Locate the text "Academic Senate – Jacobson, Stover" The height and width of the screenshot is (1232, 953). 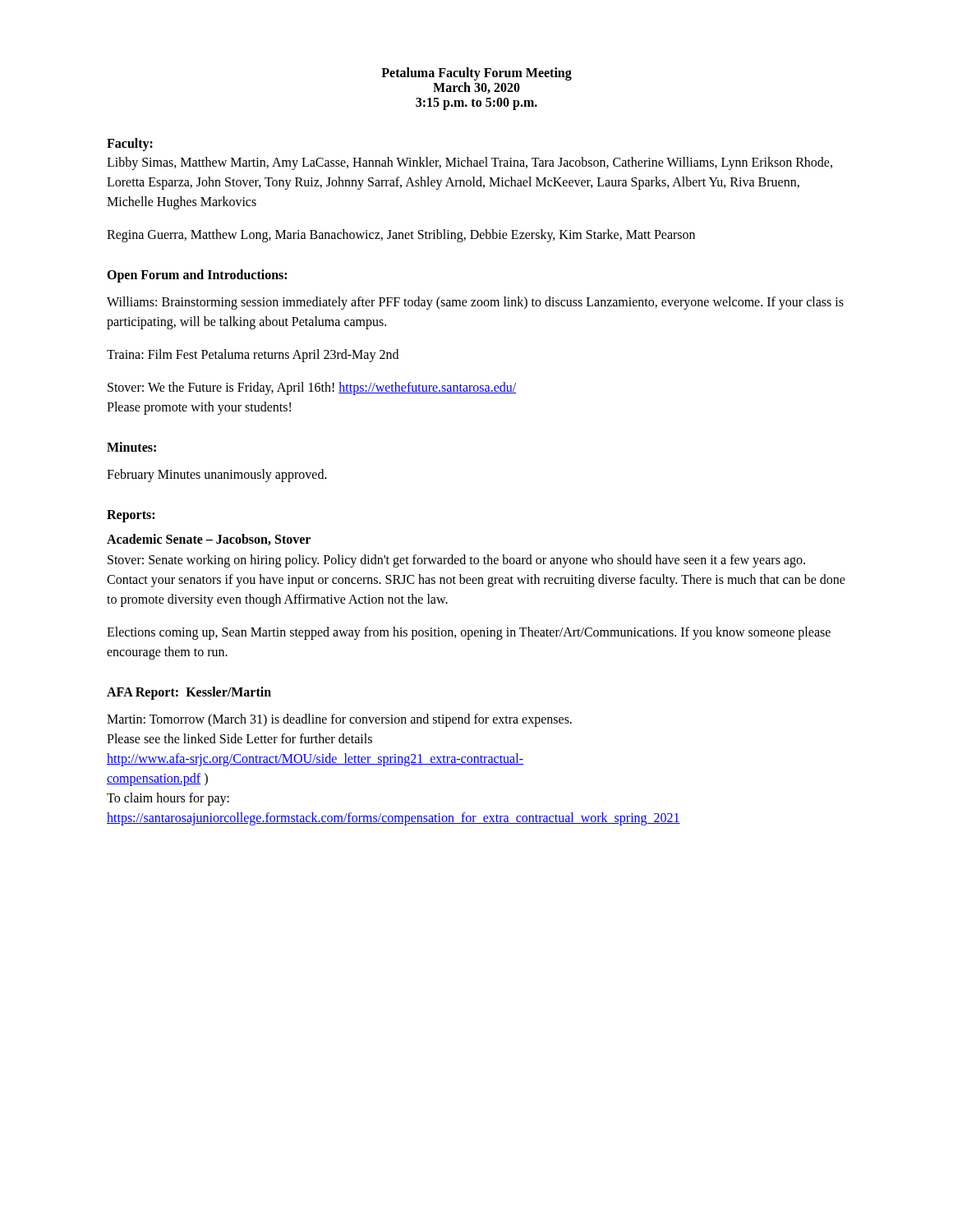pyautogui.click(x=209, y=539)
